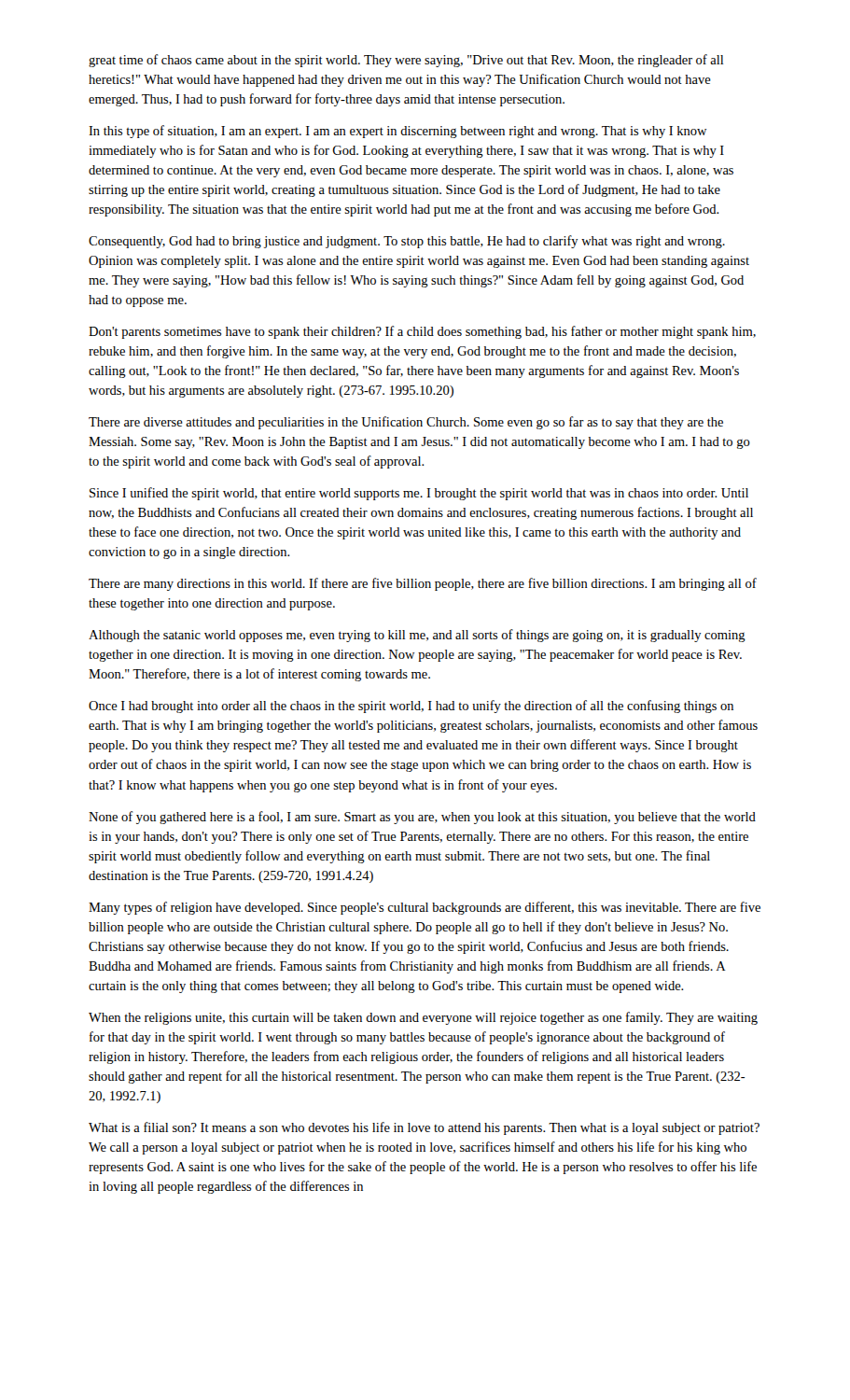Find the block on this page that starts "Don't parents sometimes have to spank their children?"

point(422,361)
